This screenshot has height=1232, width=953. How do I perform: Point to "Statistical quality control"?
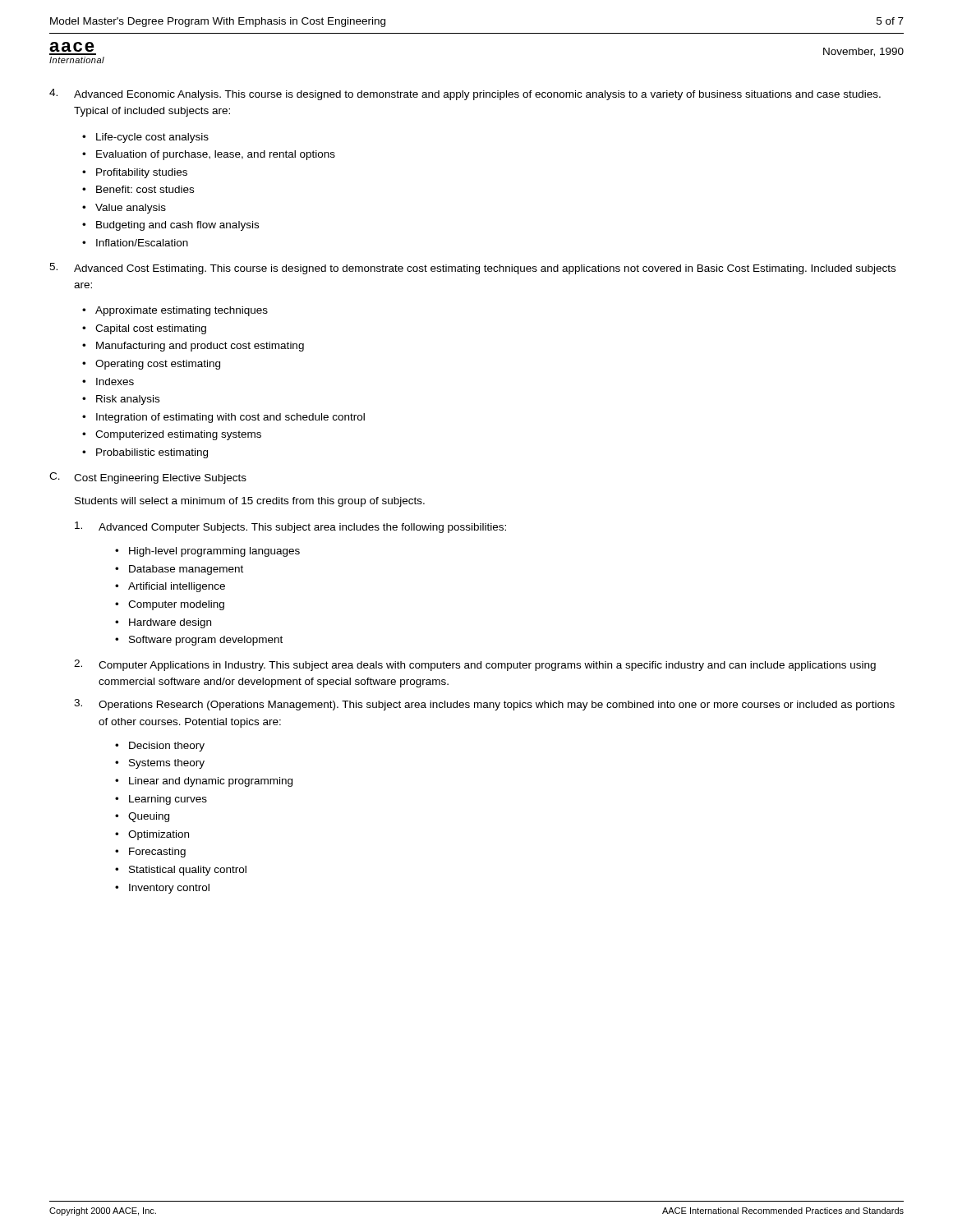pos(188,869)
